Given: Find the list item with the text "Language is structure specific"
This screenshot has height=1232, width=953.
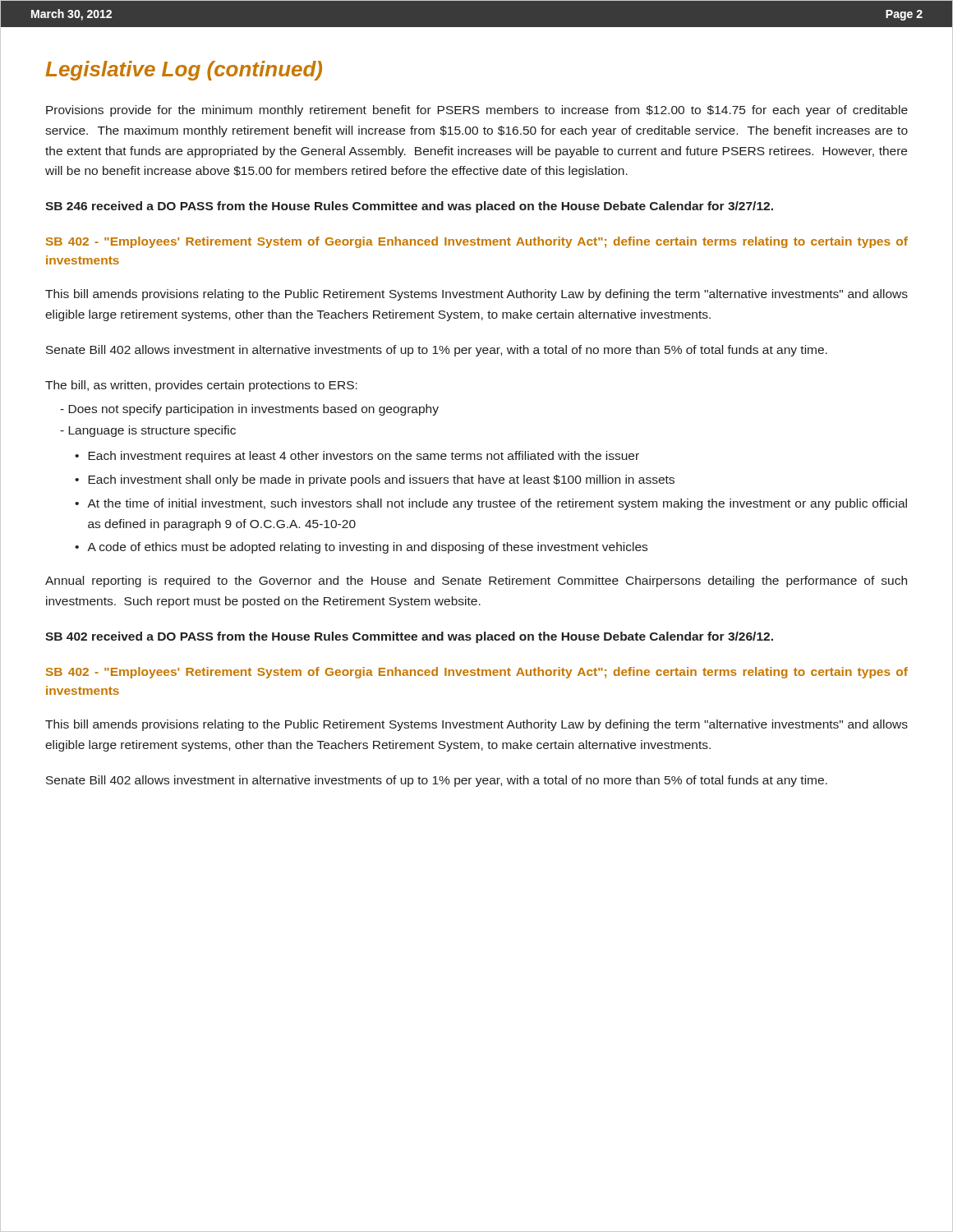Looking at the screenshot, I should coord(148,430).
